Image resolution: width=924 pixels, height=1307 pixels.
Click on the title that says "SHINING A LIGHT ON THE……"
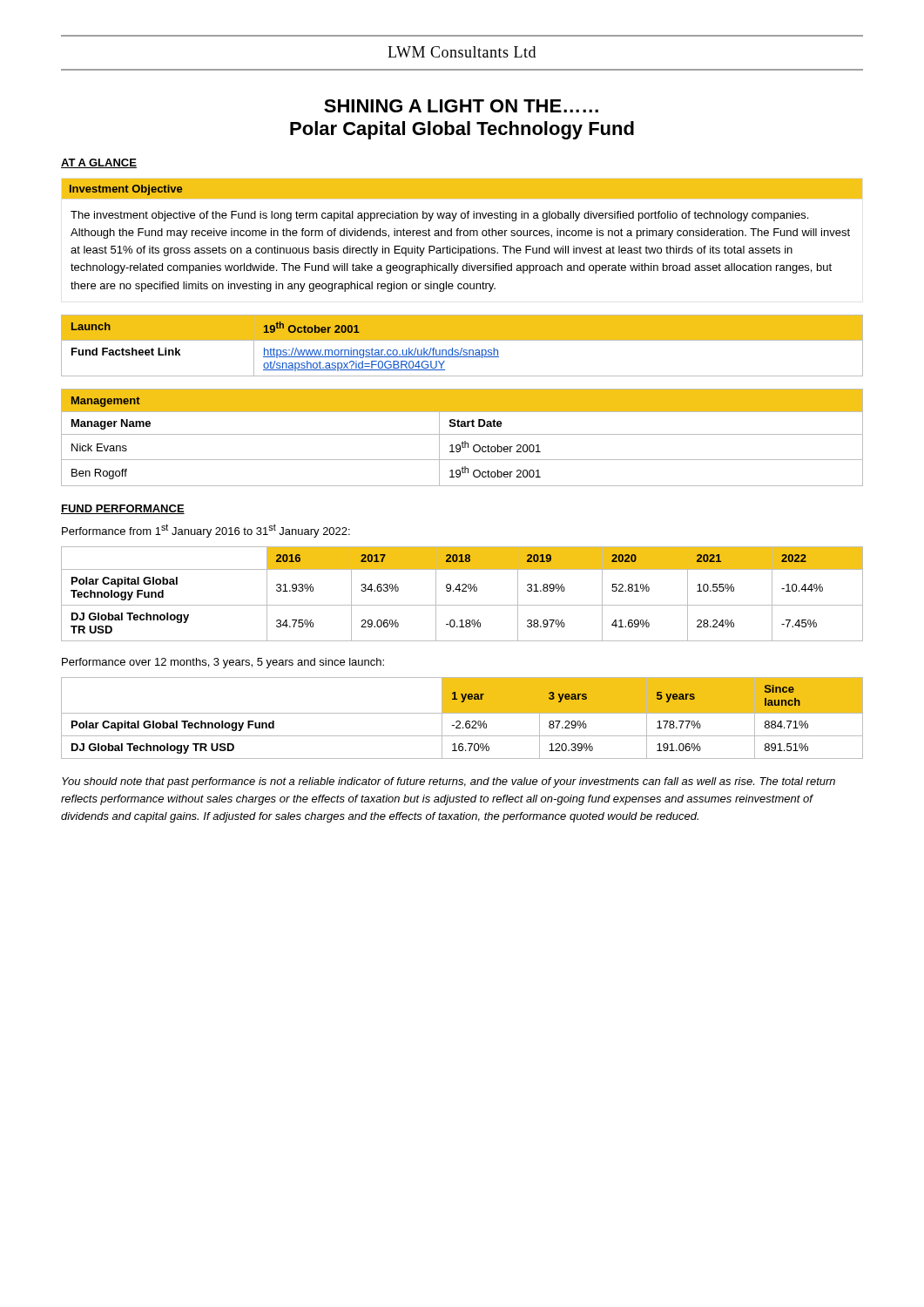click(x=462, y=118)
